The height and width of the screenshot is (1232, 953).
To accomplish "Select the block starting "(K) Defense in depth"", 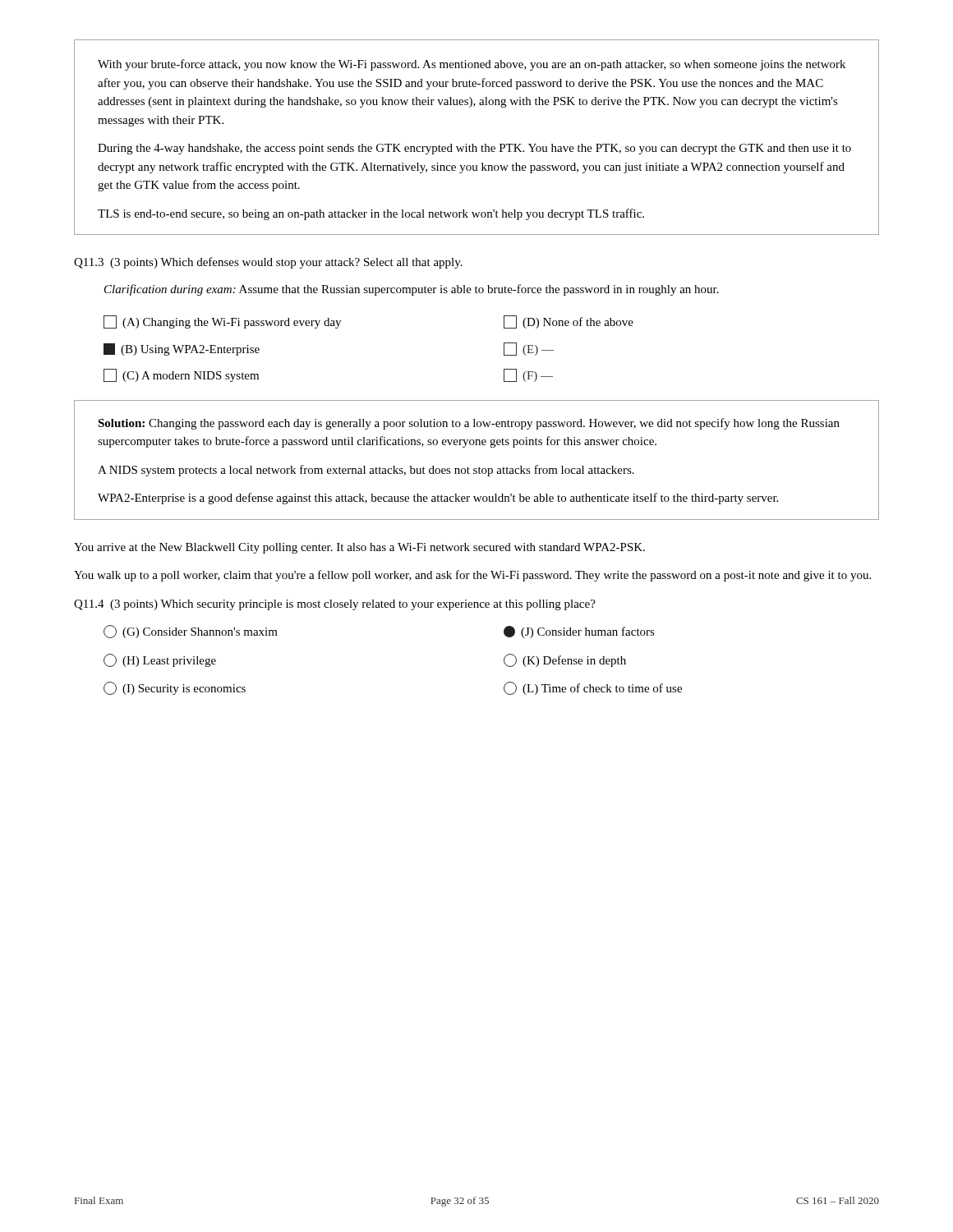I will pos(565,660).
